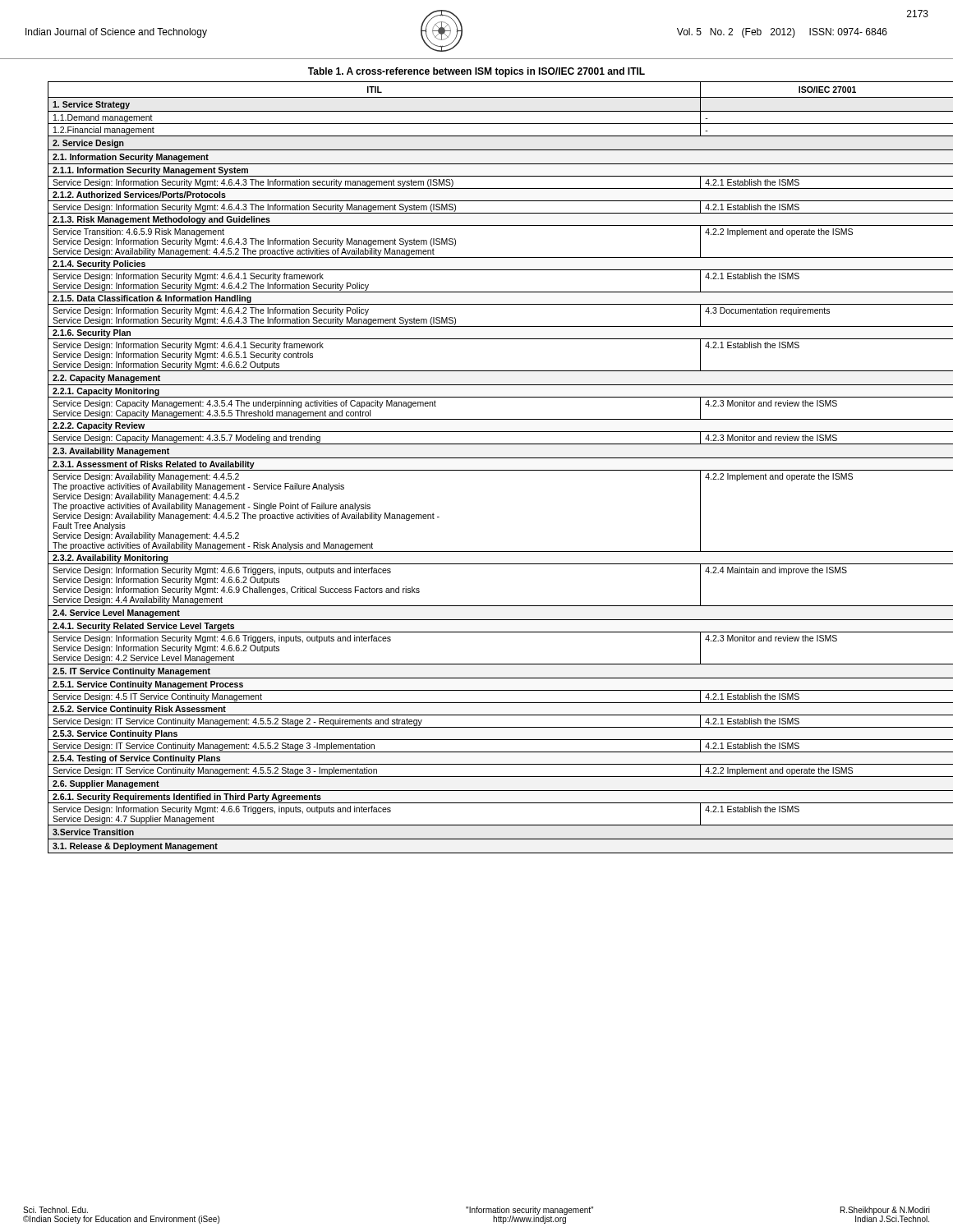Screen dimensions: 1232x953
Task: Point to the element starting "Table 1. A cross-reference between"
Action: (476, 71)
